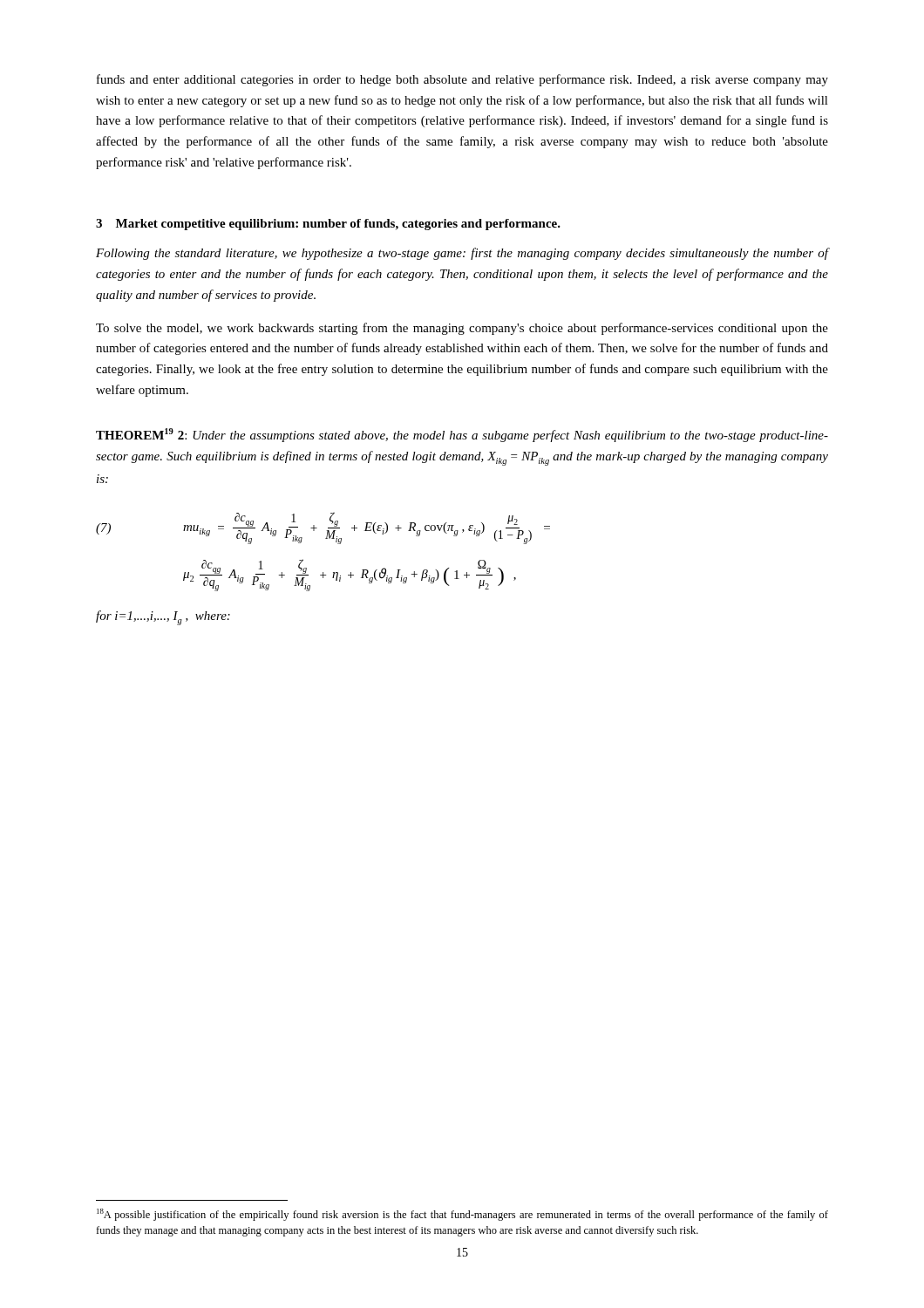Navigate to the text starting "3 Market competitive"
Image resolution: width=924 pixels, height=1308 pixels.
pyautogui.click(x=328, y=224)
